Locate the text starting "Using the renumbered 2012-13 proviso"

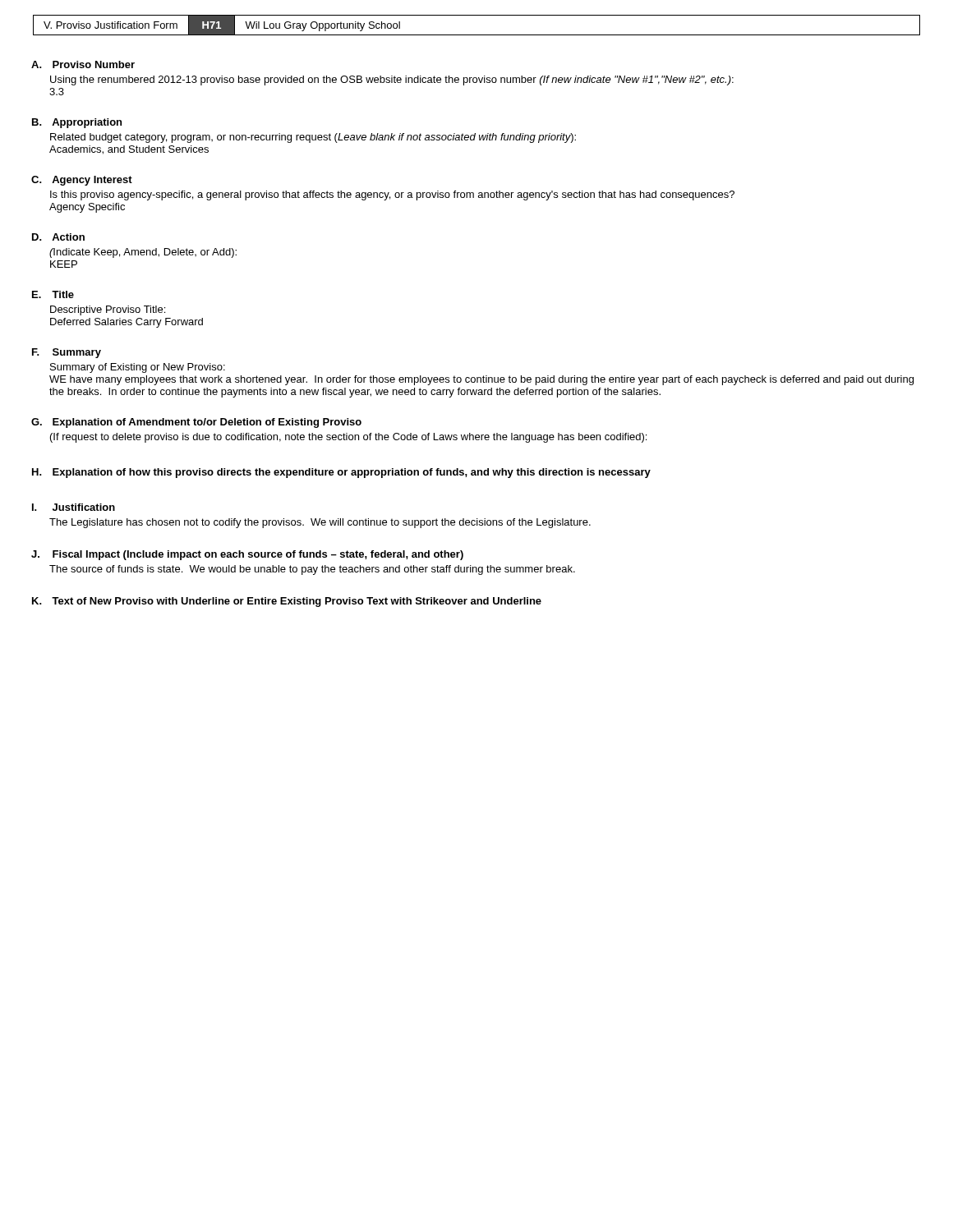pyautogui.click(x=392, y=85)
